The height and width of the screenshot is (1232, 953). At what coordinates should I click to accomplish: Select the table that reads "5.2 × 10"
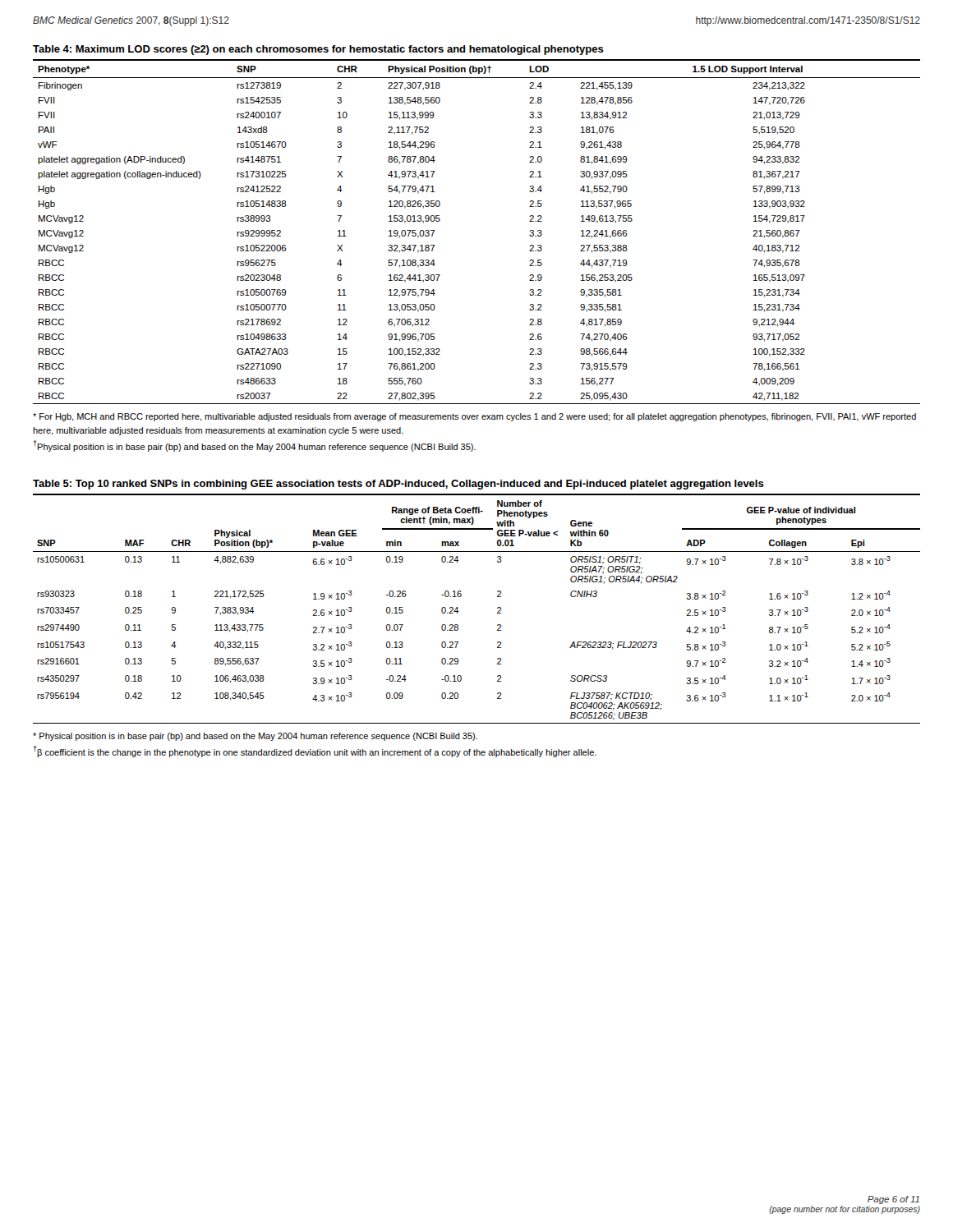point(476,608)
